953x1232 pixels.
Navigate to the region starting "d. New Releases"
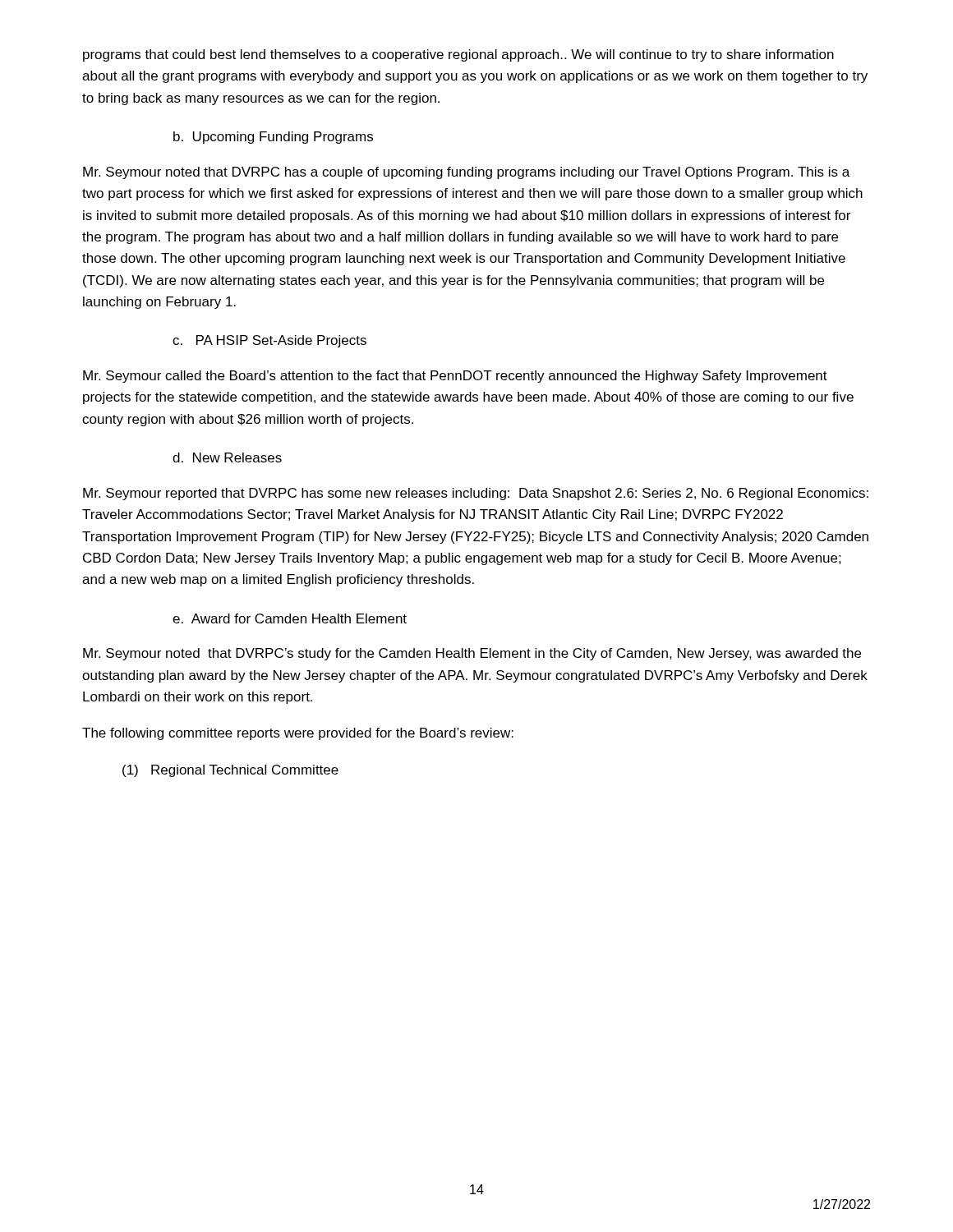point(227,458)
